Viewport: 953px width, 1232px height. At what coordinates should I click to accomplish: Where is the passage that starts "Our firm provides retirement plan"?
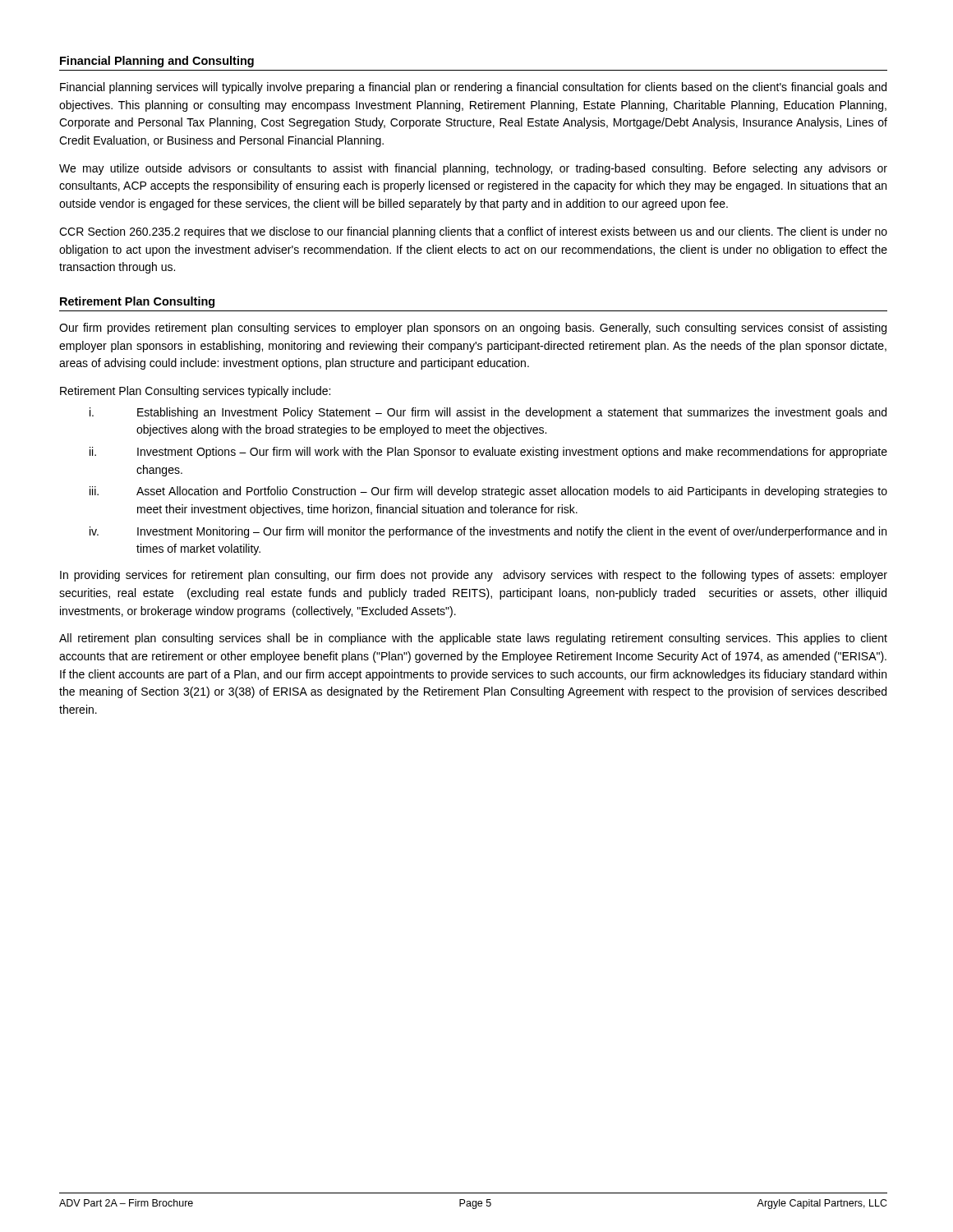(x=473, y=345)
